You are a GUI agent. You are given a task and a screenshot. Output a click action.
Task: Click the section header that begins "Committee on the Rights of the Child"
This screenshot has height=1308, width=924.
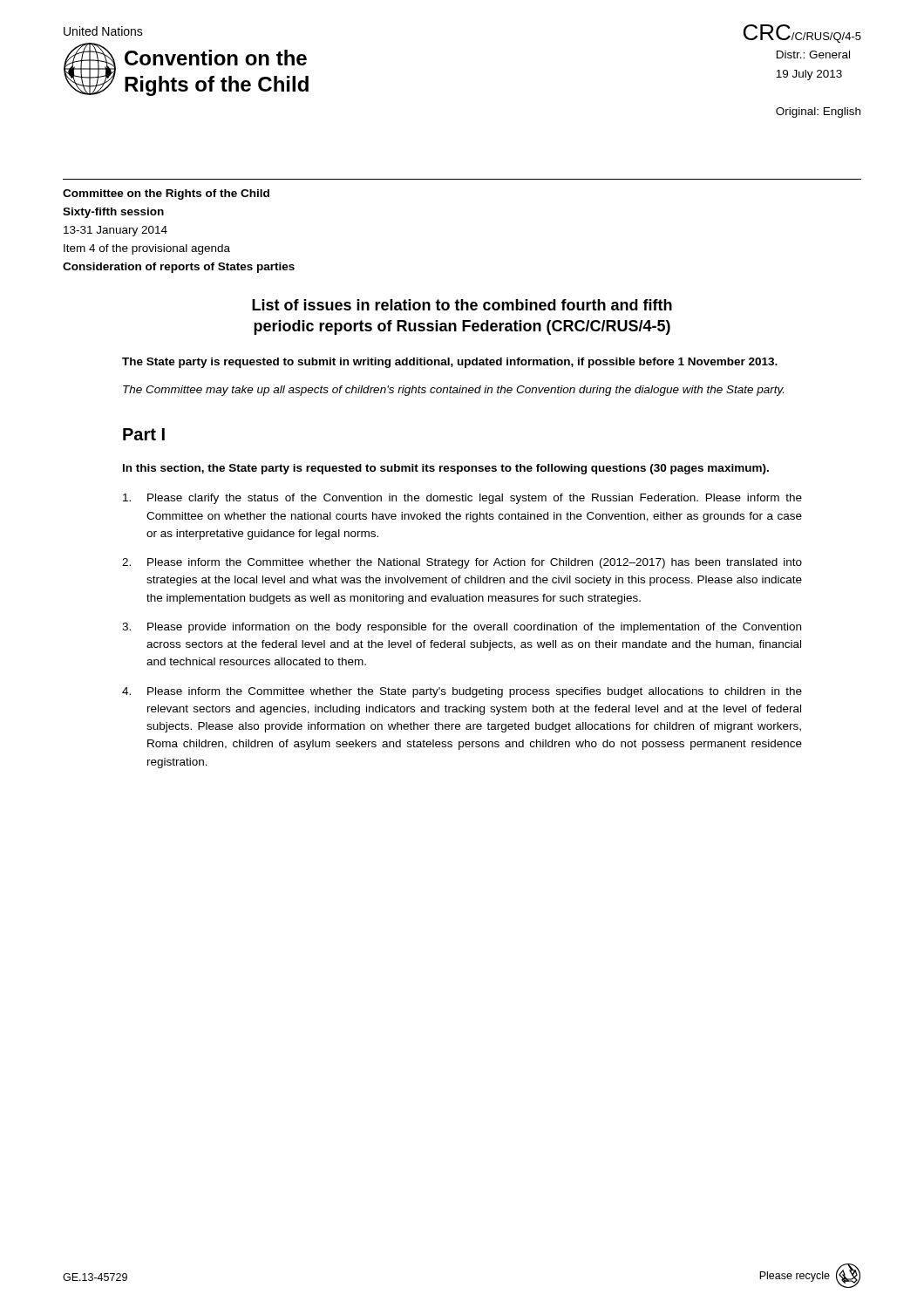pos(166,194)
